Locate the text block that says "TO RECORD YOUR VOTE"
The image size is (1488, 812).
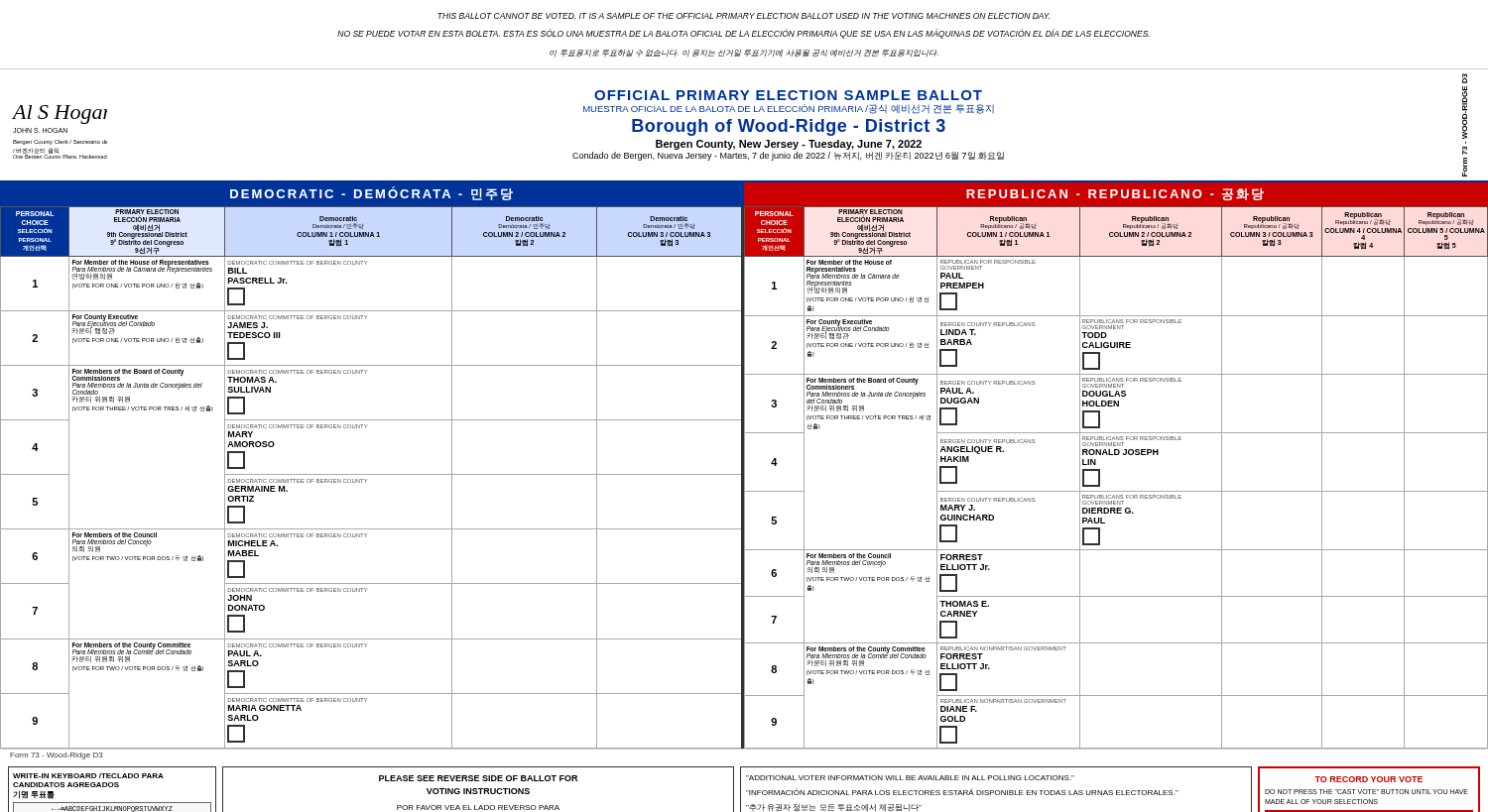point(1369,793)
